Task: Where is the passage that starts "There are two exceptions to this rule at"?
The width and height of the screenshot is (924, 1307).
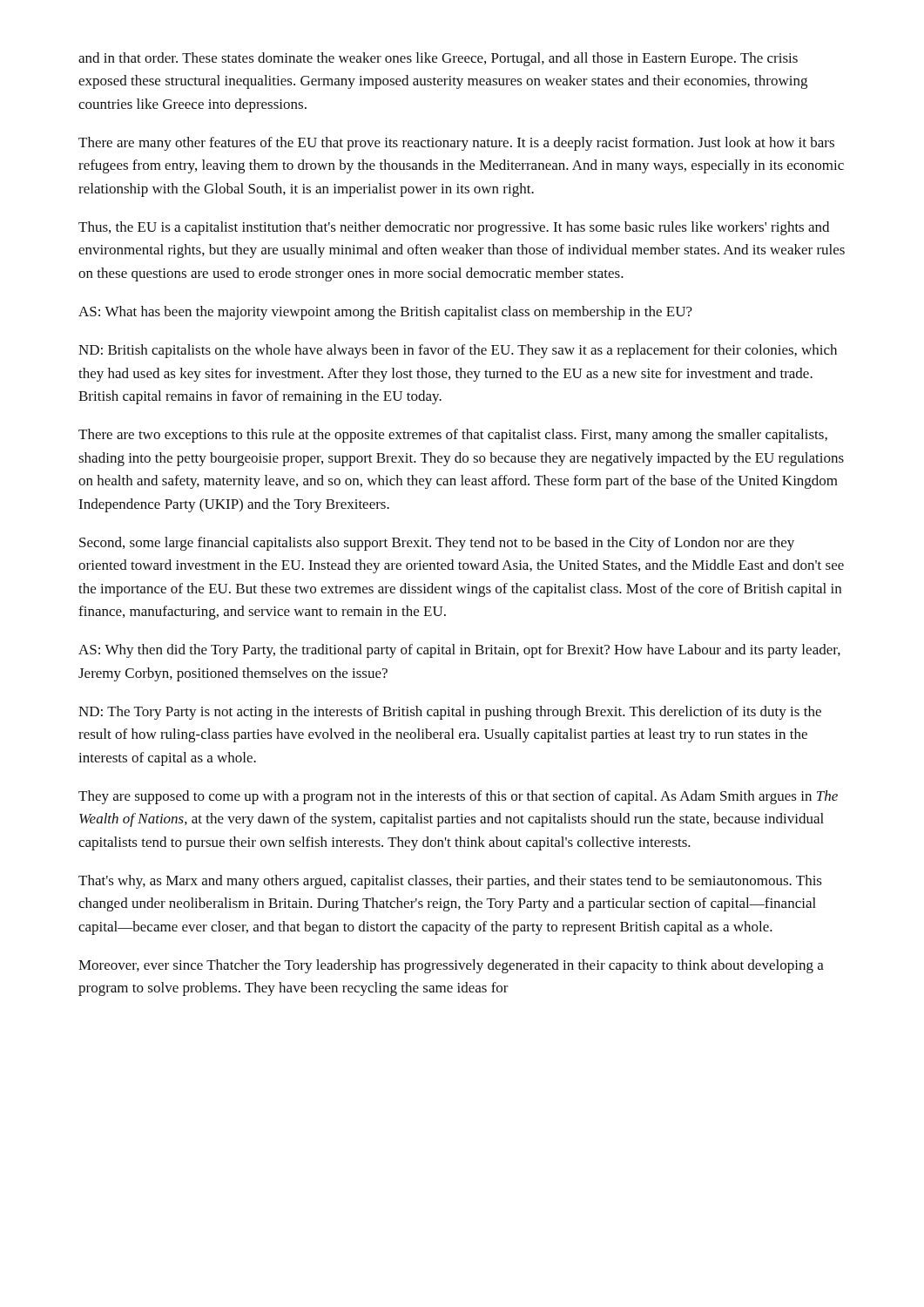Action: tap(461, 469)
